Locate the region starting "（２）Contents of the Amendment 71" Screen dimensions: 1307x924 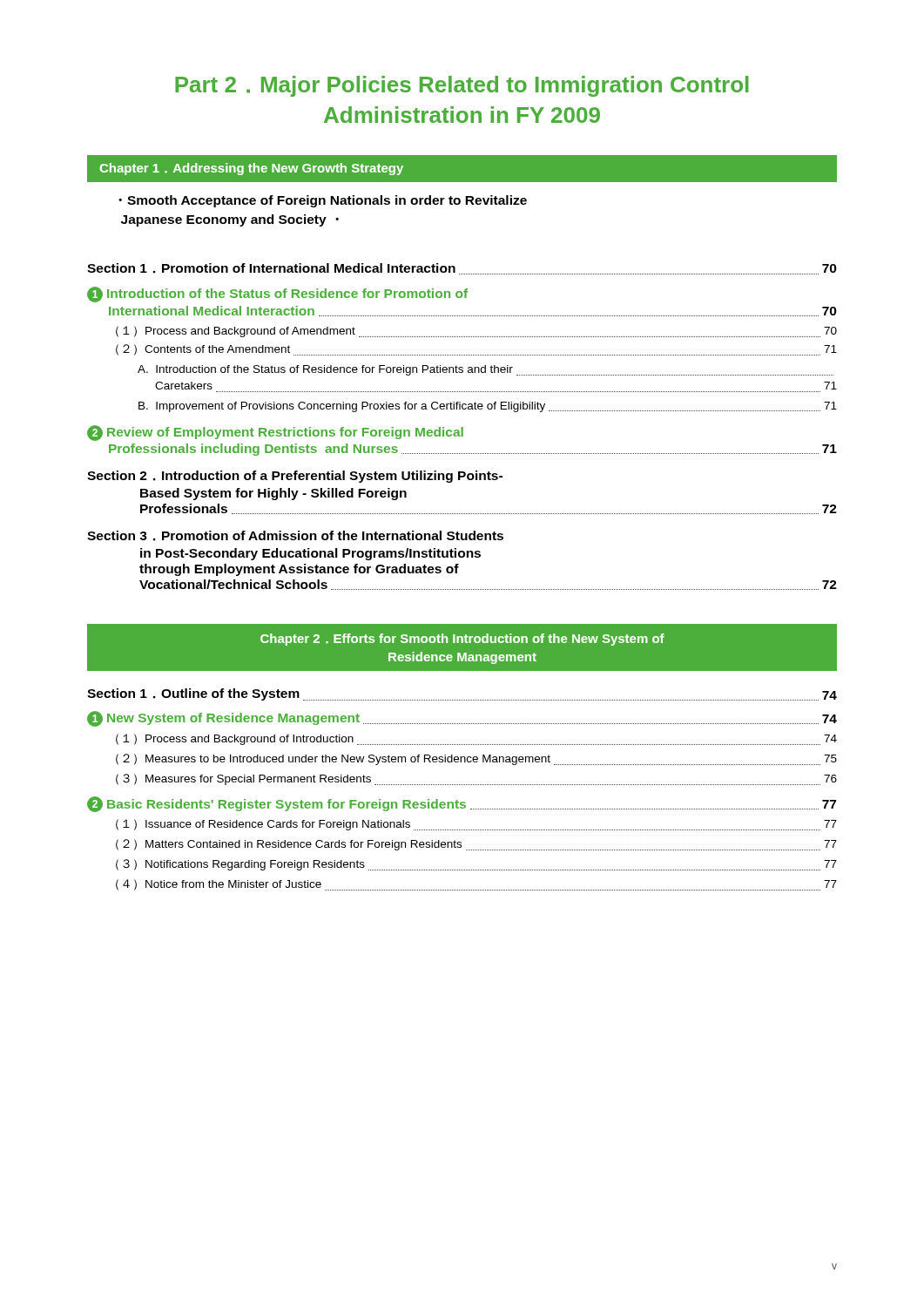click(x=462, y=350)
